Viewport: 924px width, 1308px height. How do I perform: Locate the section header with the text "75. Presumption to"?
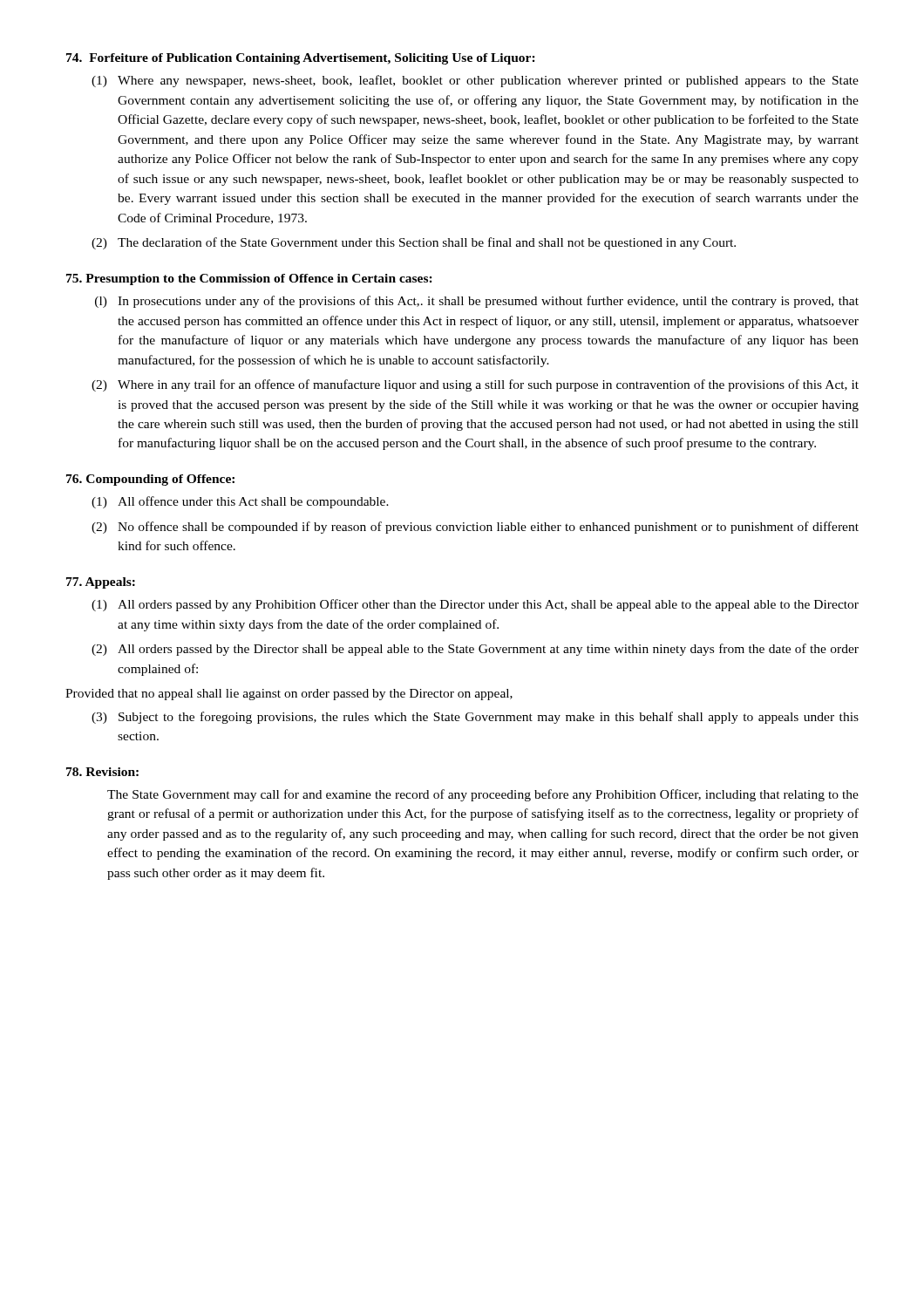[x=249, y=277]
